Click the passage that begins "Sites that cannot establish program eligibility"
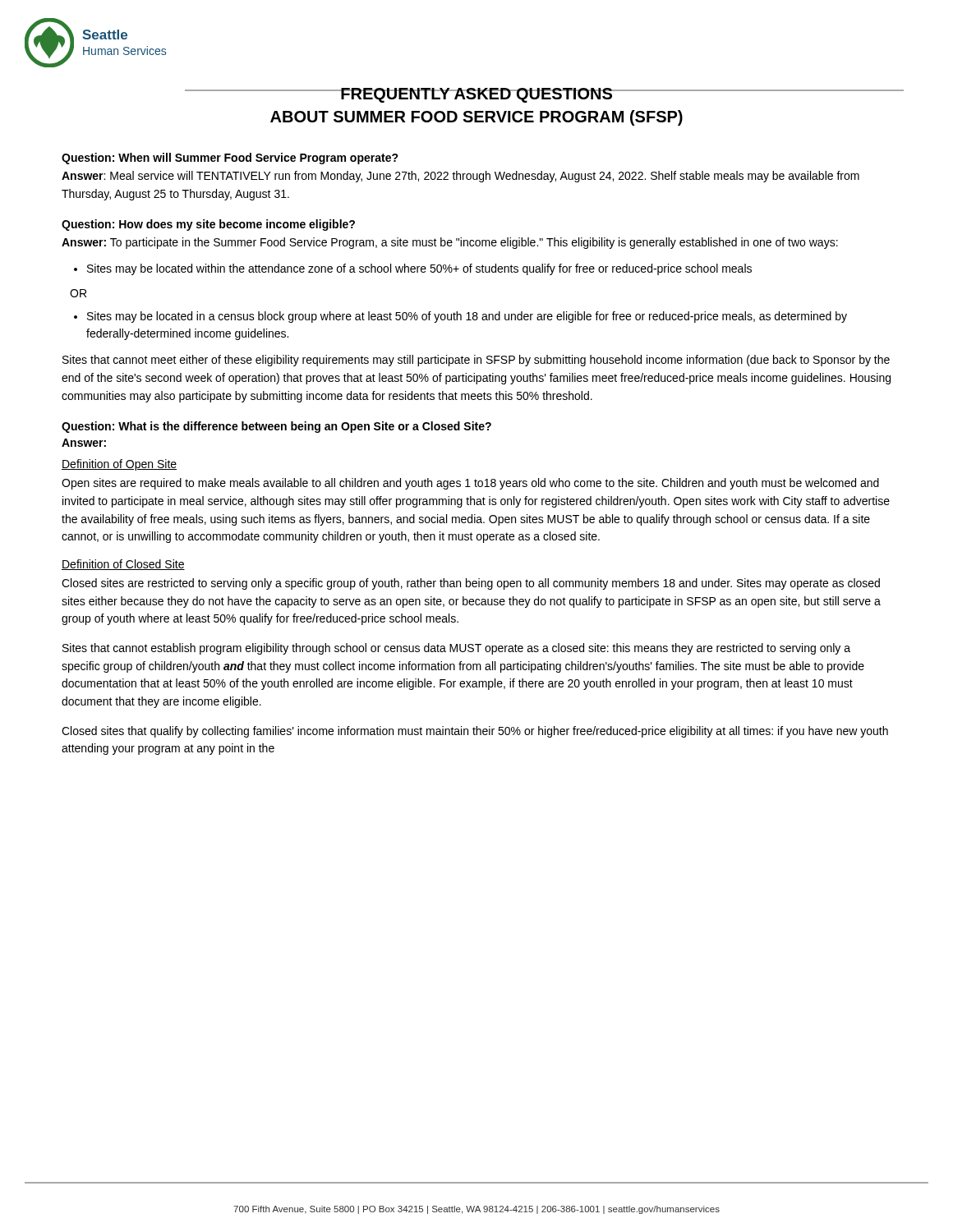 click(x=463, y=675)
